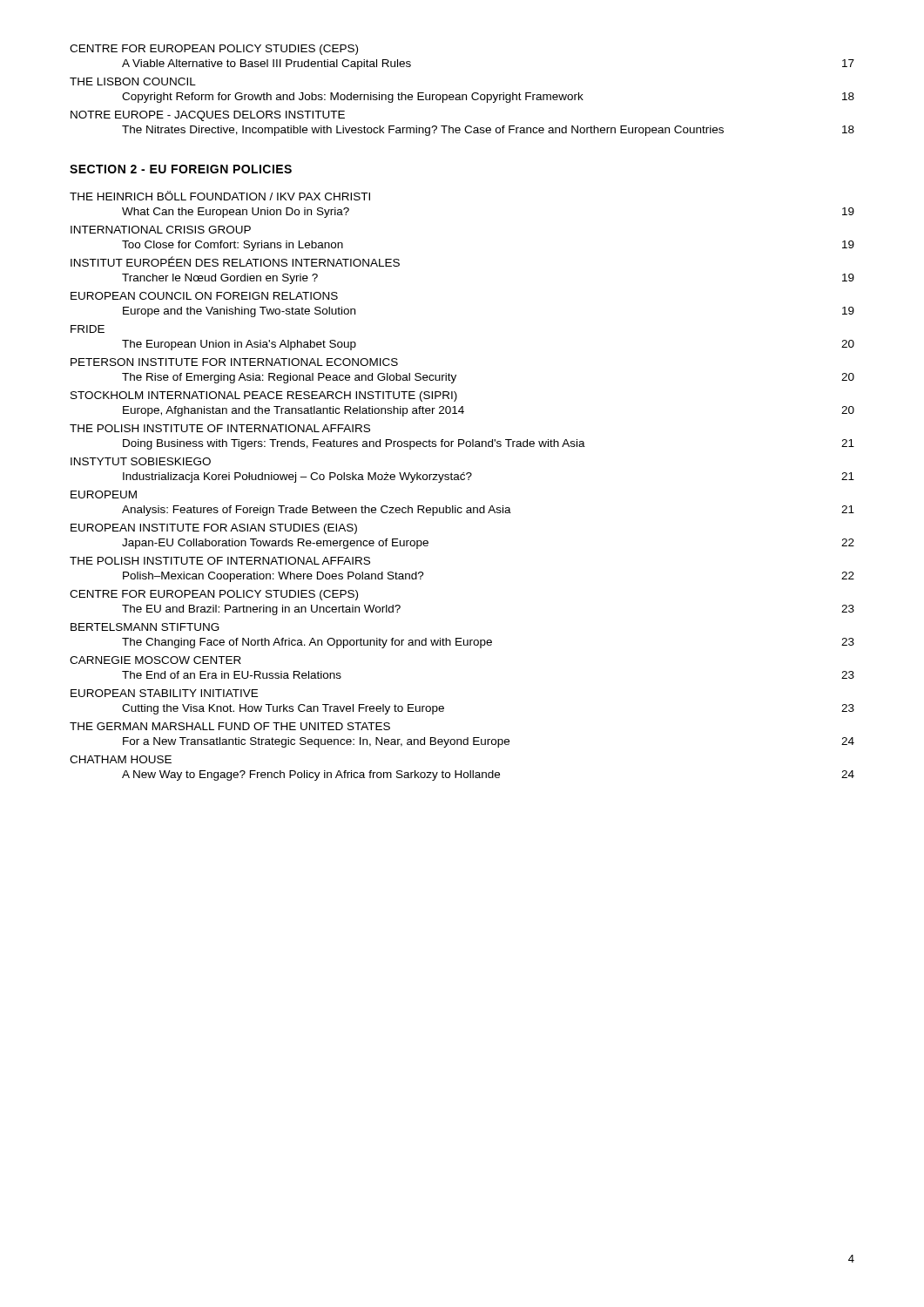Find the block on this page that starts "A Viable Alternative to Basel III"
924x1307 pixels.
[267, 64]
